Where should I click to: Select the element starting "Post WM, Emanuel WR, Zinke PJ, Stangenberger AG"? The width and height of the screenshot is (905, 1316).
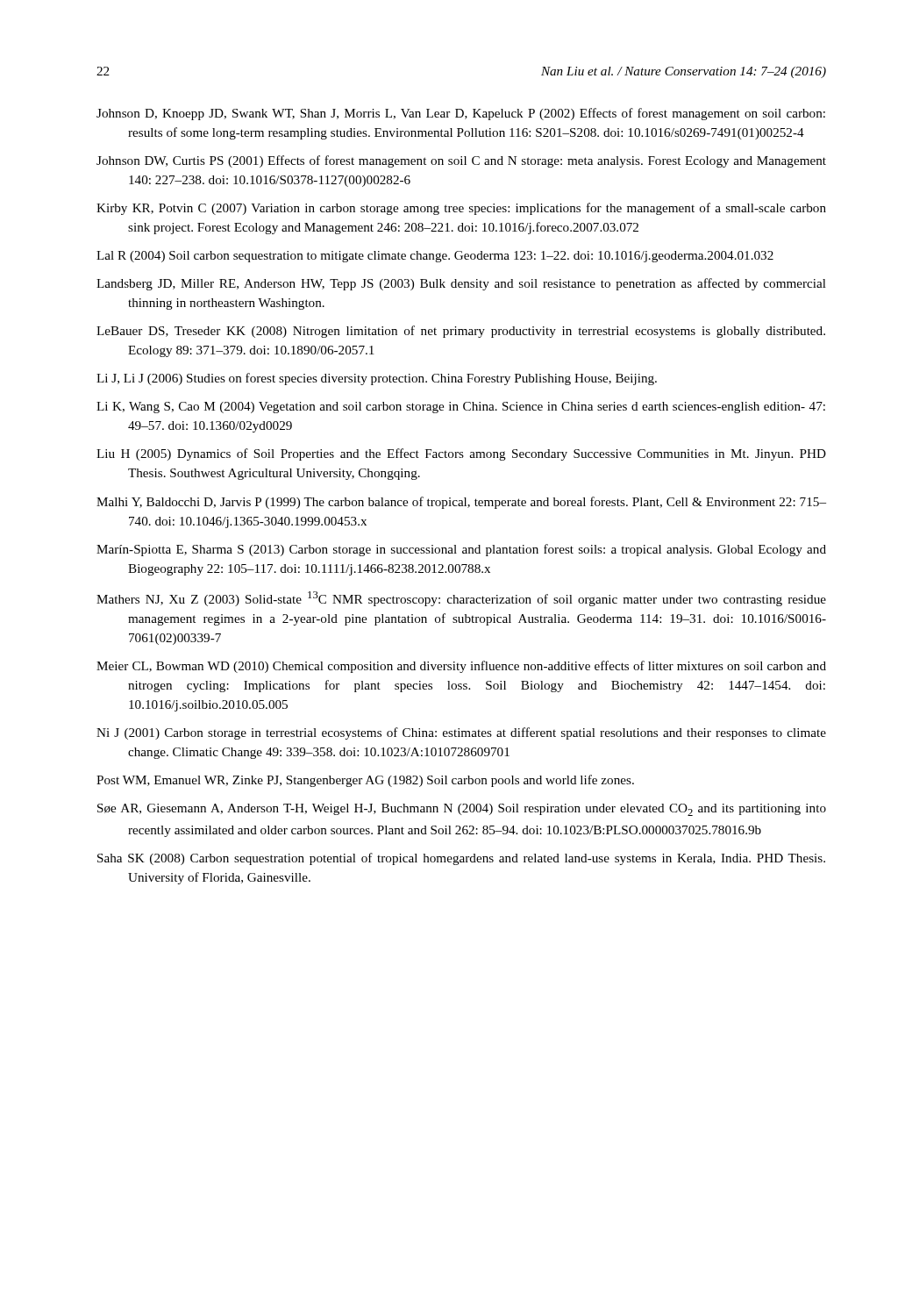click(366, 779)
